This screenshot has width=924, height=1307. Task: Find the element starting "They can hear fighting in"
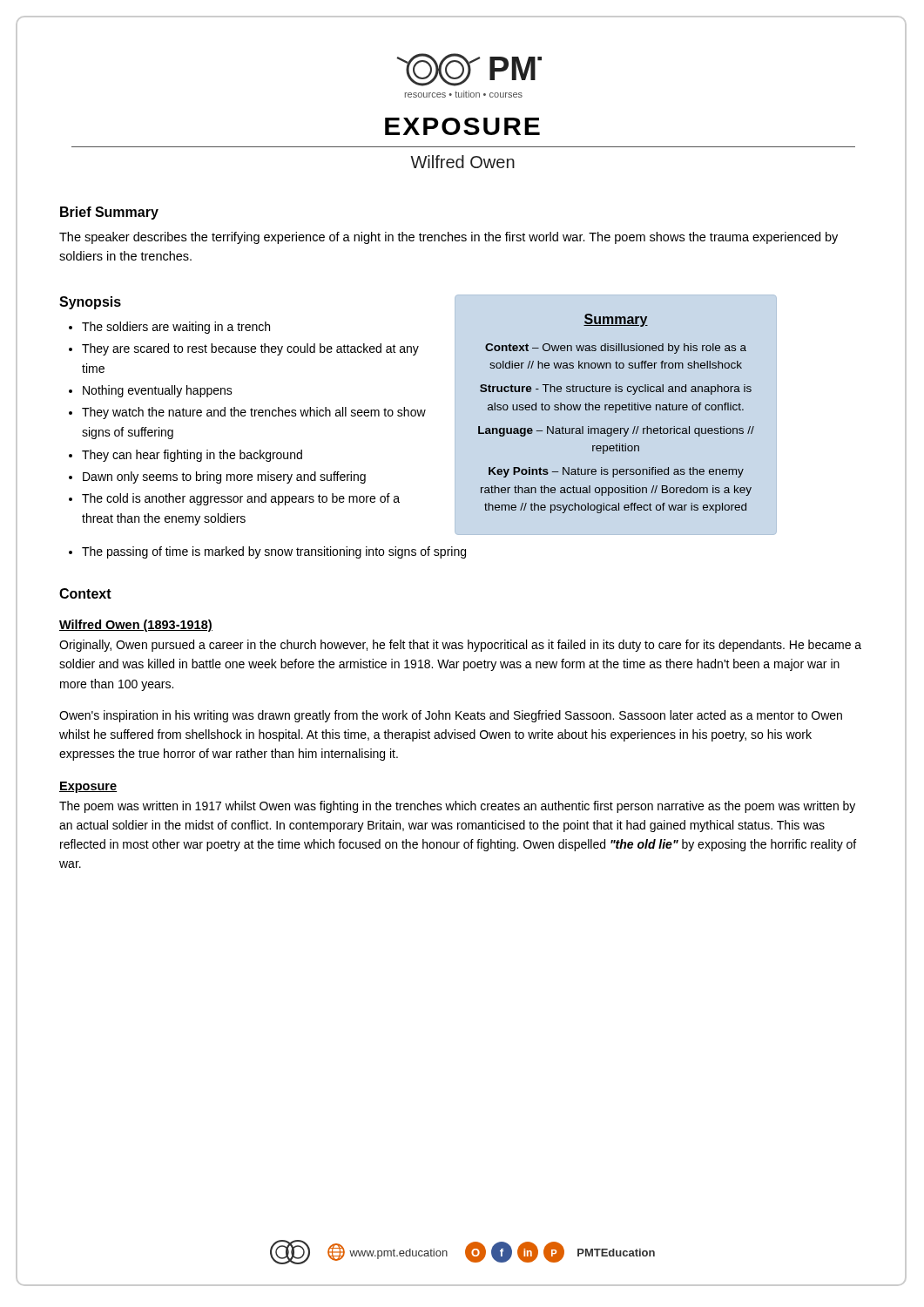point(192,454)
